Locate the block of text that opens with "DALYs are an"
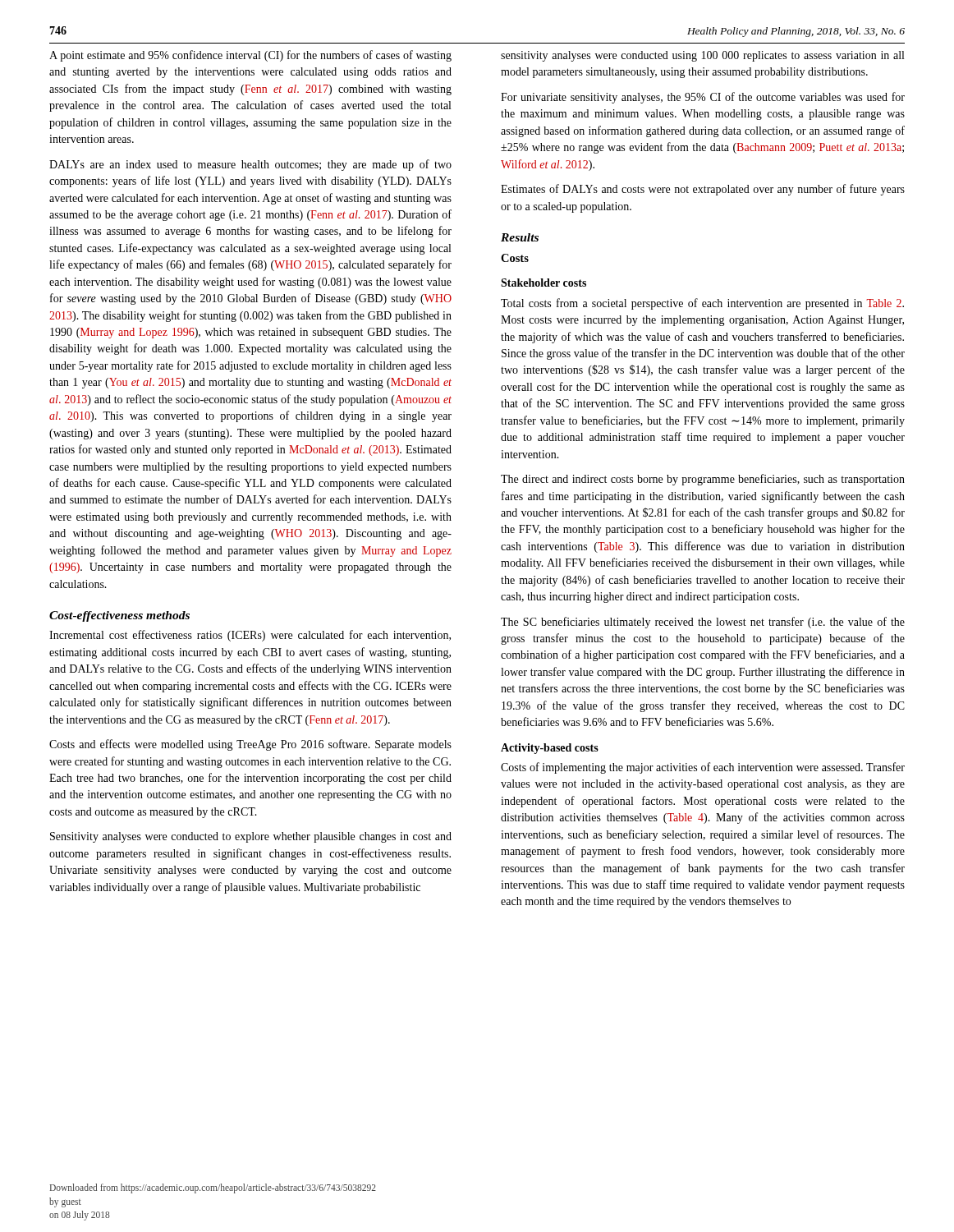The width and height of the screenshot is (954, 1232). (250, 375)
